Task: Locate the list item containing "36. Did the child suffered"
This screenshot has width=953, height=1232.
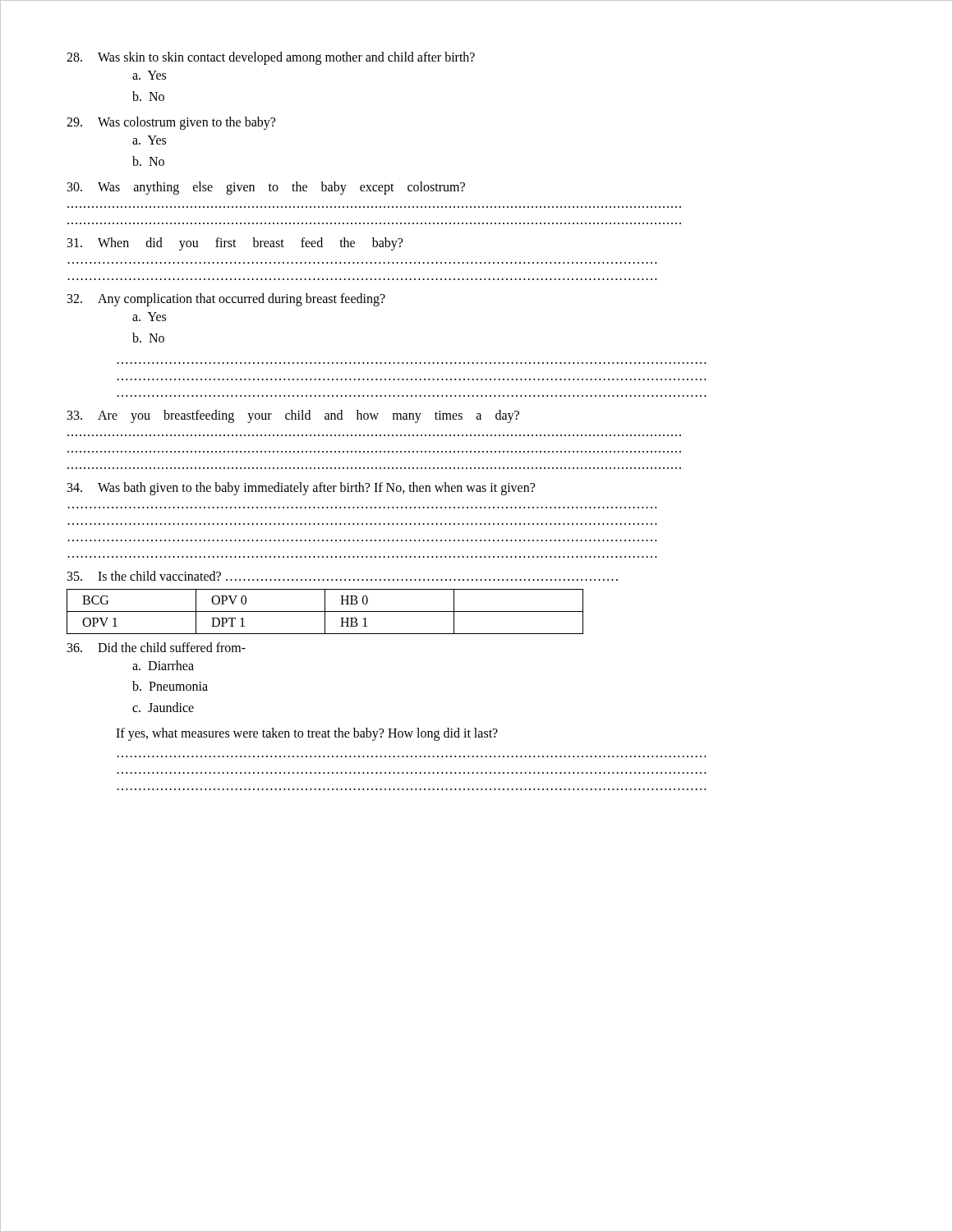Action: 157,647
